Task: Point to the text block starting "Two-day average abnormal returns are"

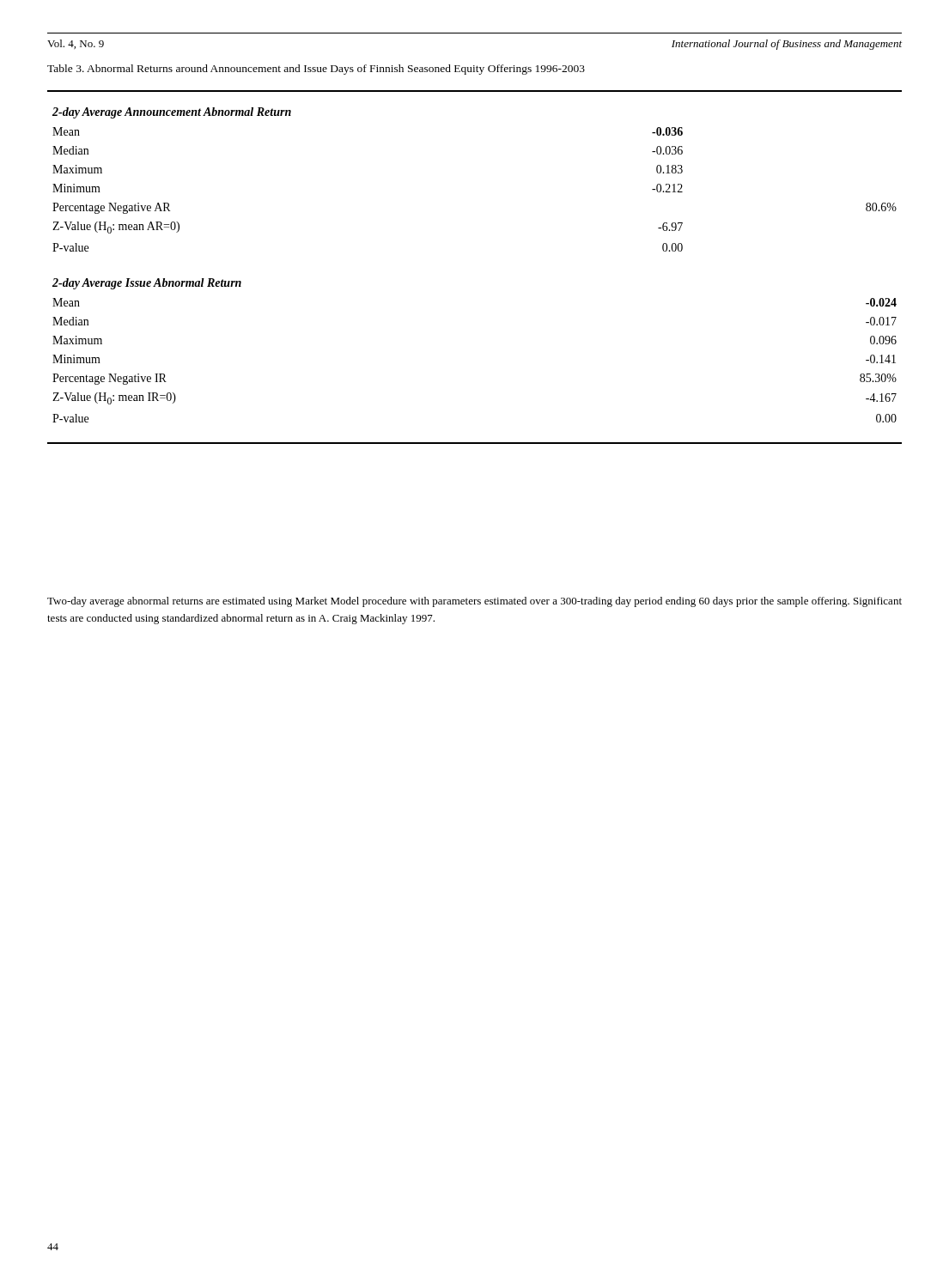Action: [474, 609]
